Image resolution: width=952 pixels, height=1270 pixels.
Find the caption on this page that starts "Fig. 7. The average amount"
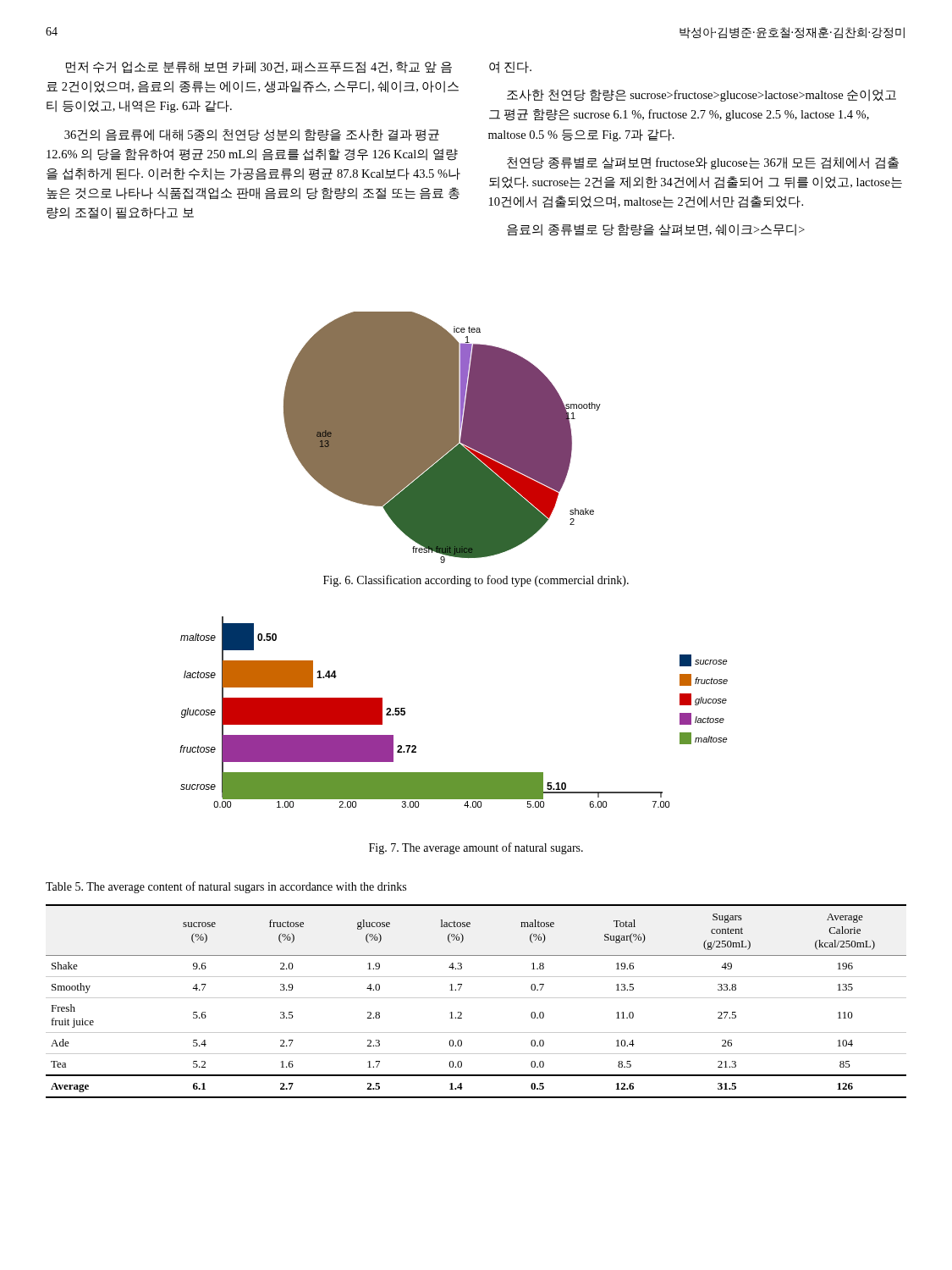(x=476, y=848)
